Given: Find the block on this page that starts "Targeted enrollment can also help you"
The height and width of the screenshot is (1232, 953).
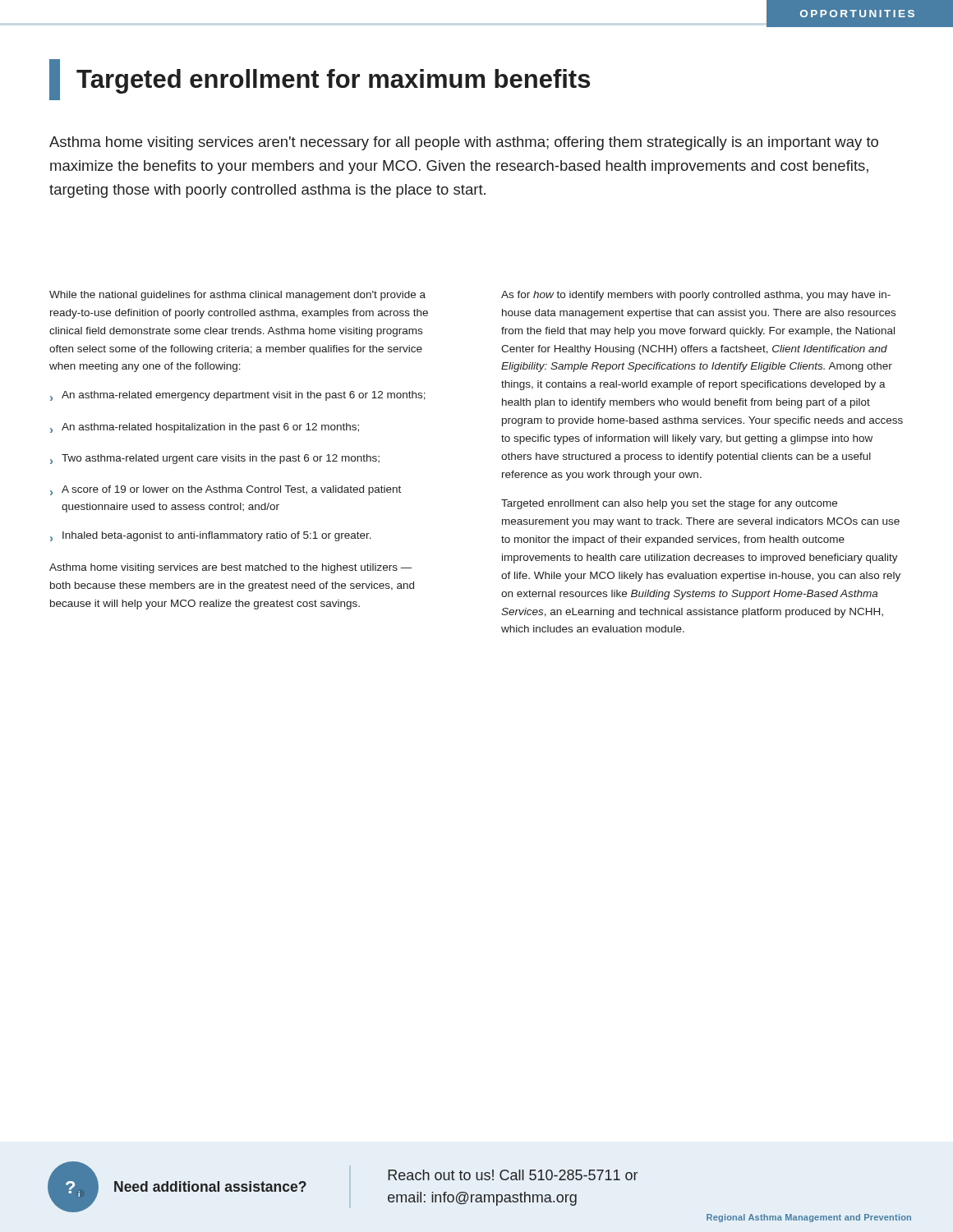Looking at the screenshot, I should coord(701,566).
